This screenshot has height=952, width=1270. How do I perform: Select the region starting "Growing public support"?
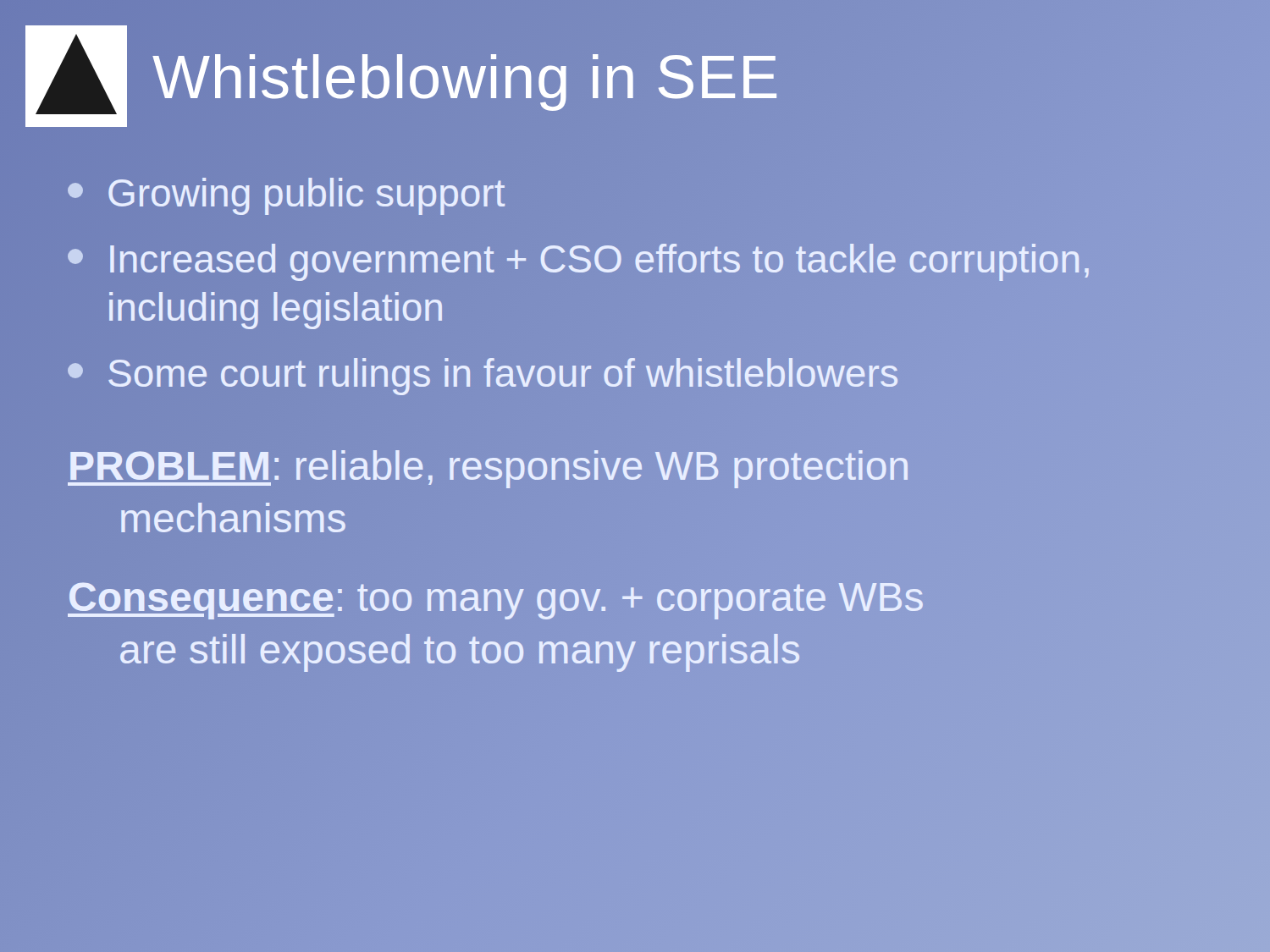click(286, 194)
